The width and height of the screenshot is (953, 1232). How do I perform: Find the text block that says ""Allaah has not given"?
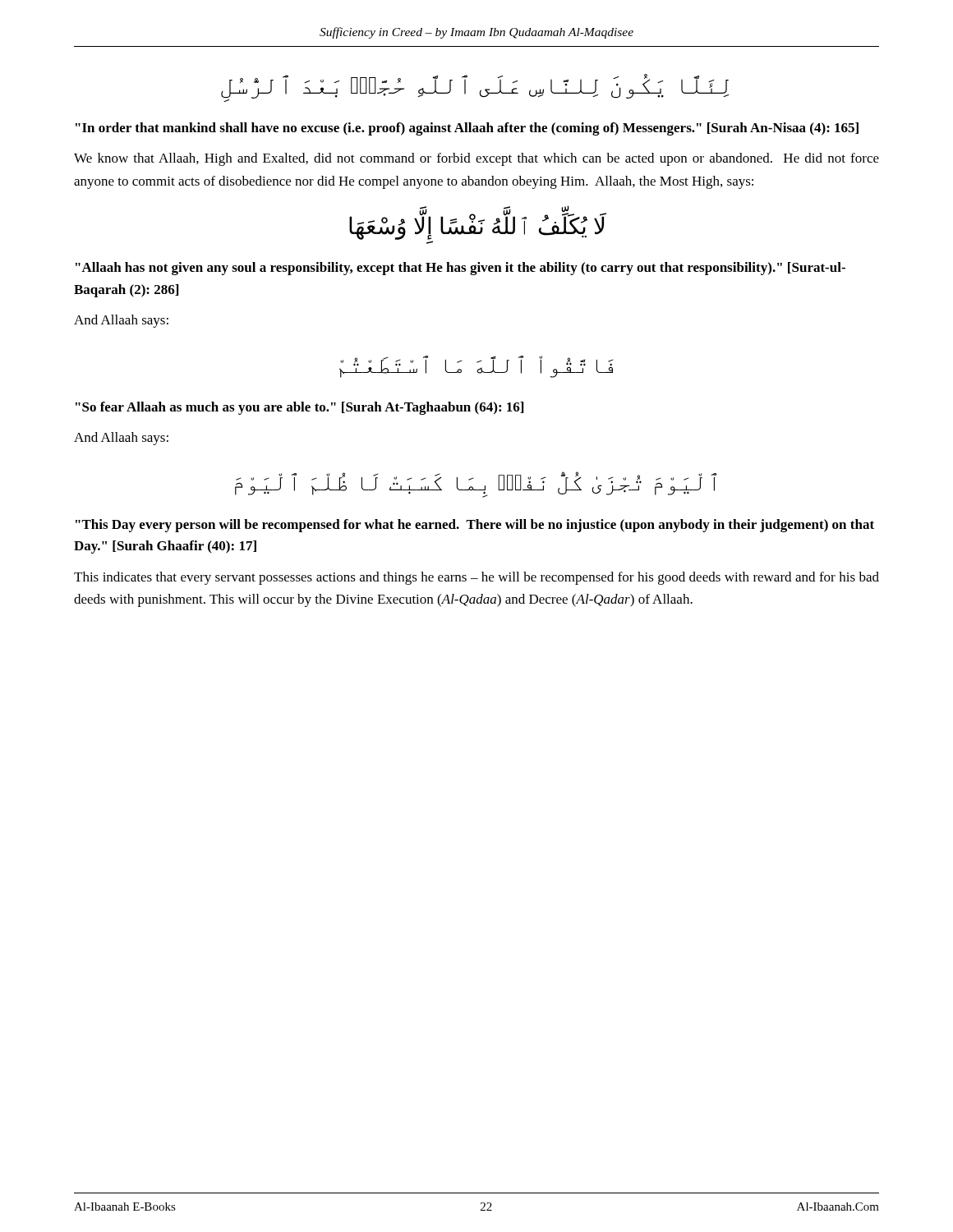pos(460,278)
